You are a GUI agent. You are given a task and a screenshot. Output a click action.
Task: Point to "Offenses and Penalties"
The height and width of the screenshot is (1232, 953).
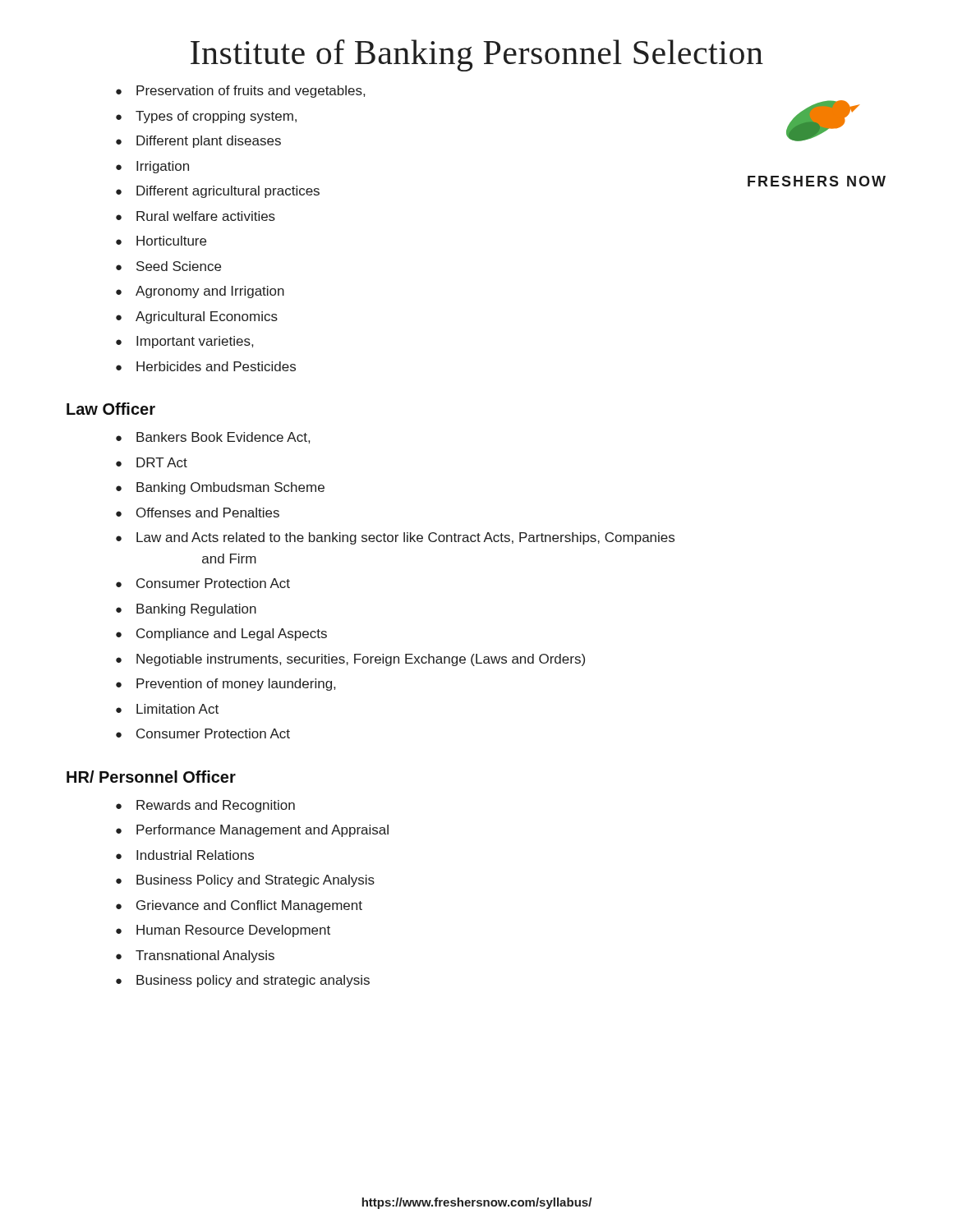(x=198, y=513)
